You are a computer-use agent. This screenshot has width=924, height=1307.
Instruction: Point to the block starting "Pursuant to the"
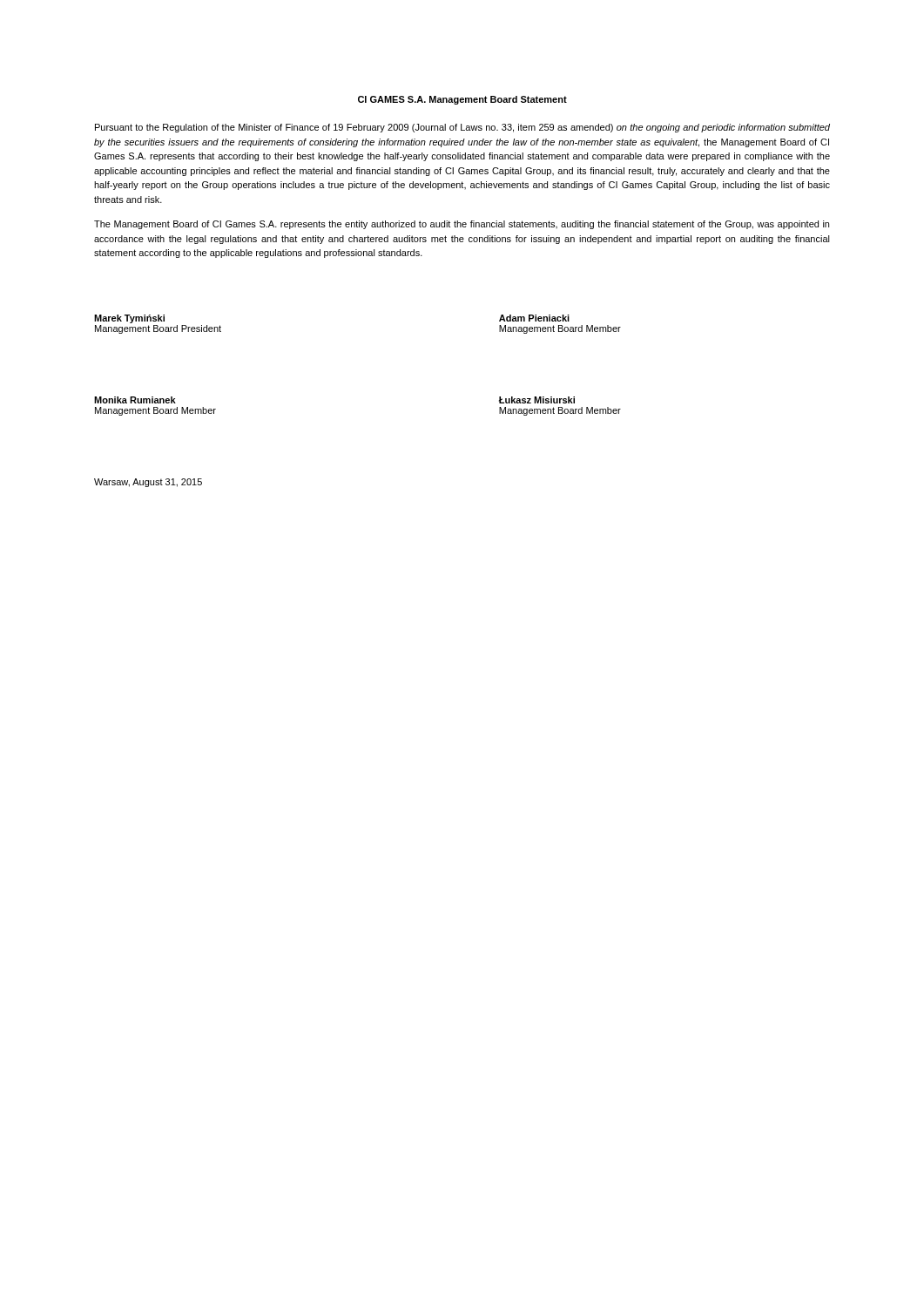(x=462, y=163)
